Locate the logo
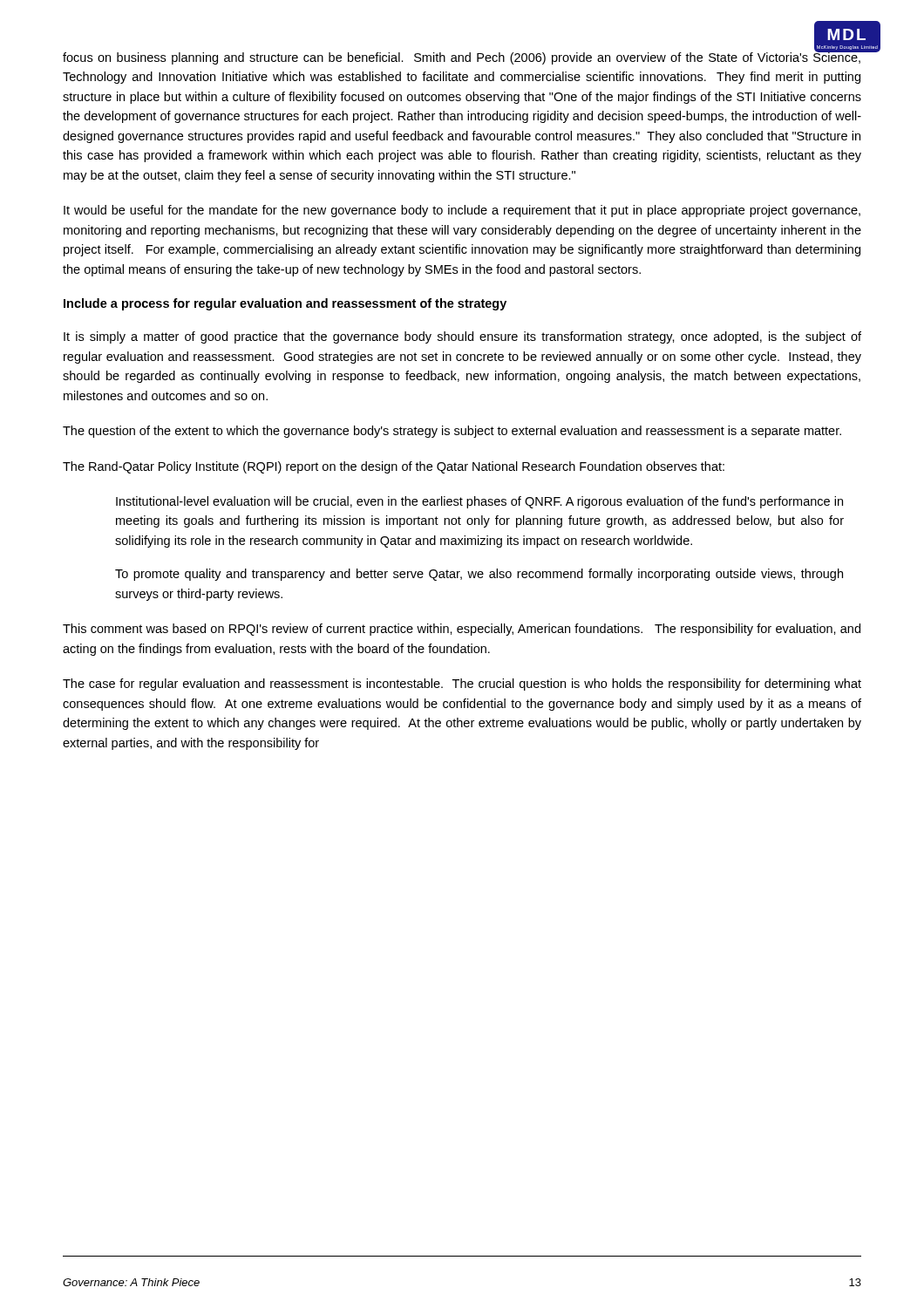Viewport: 924px width, 1308px height. click(x=847, y=38)
